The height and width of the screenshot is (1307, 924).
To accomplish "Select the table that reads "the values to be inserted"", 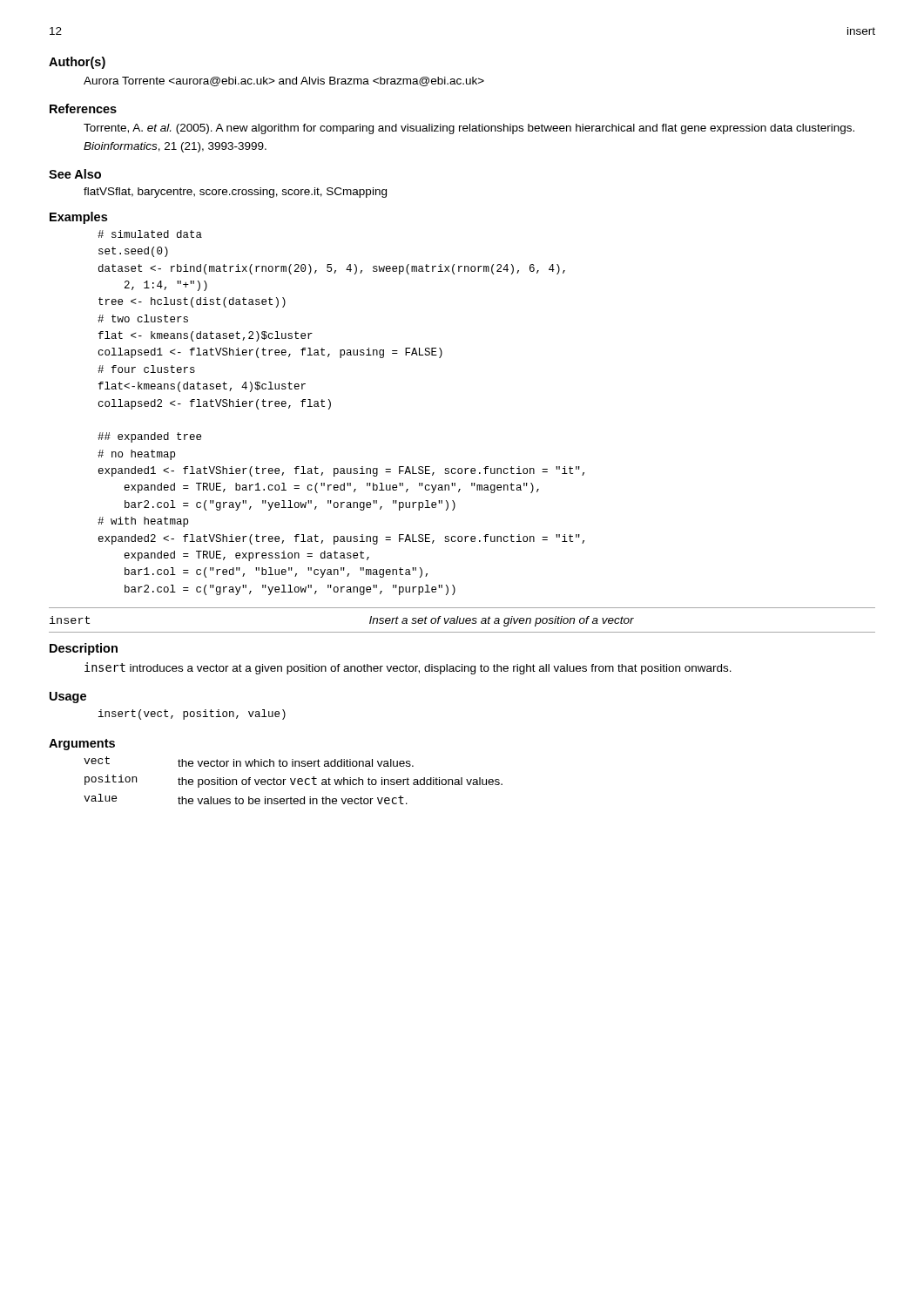I will coord(462,782).
